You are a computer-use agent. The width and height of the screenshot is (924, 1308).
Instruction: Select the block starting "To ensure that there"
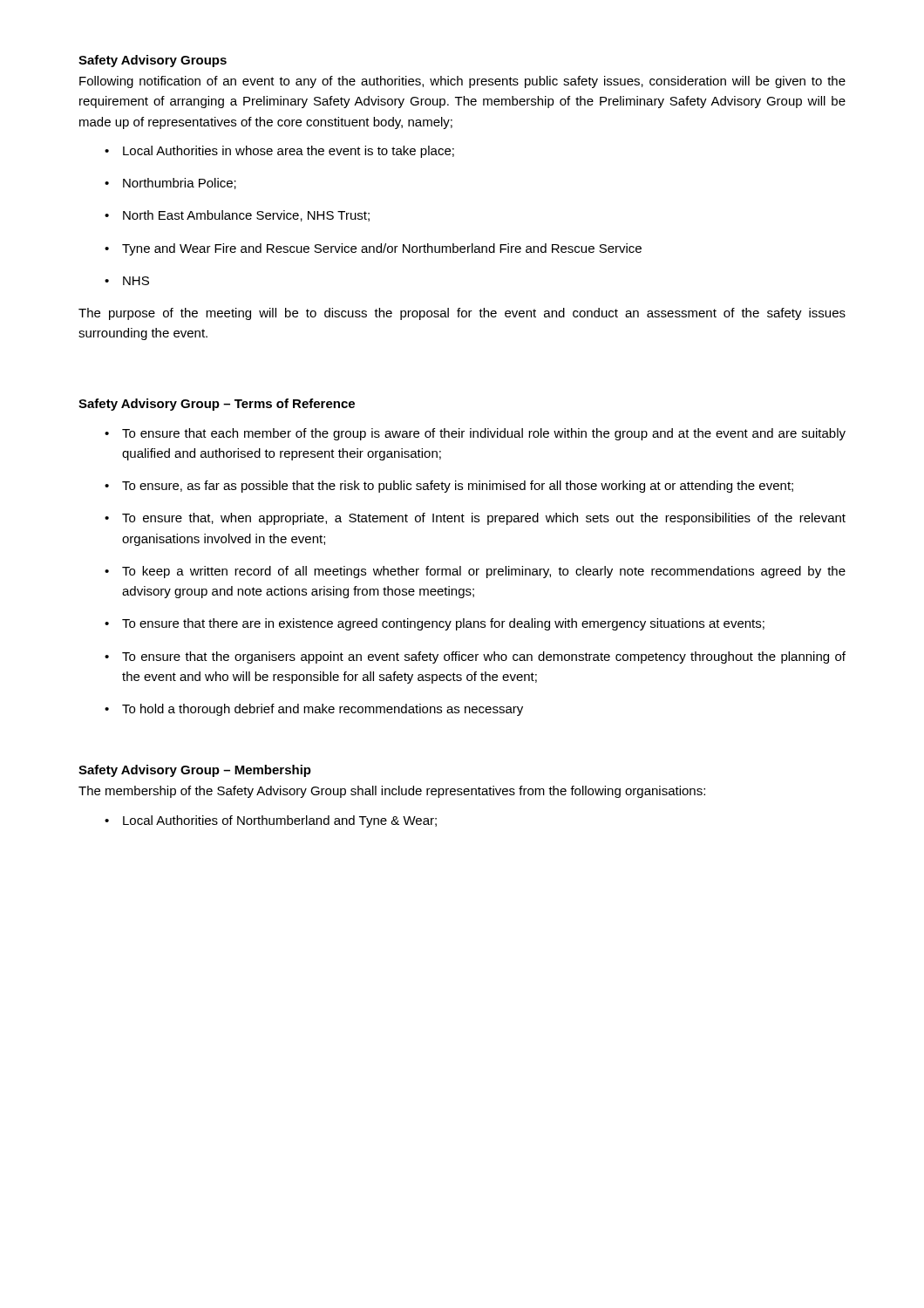[x=444, y=623]
